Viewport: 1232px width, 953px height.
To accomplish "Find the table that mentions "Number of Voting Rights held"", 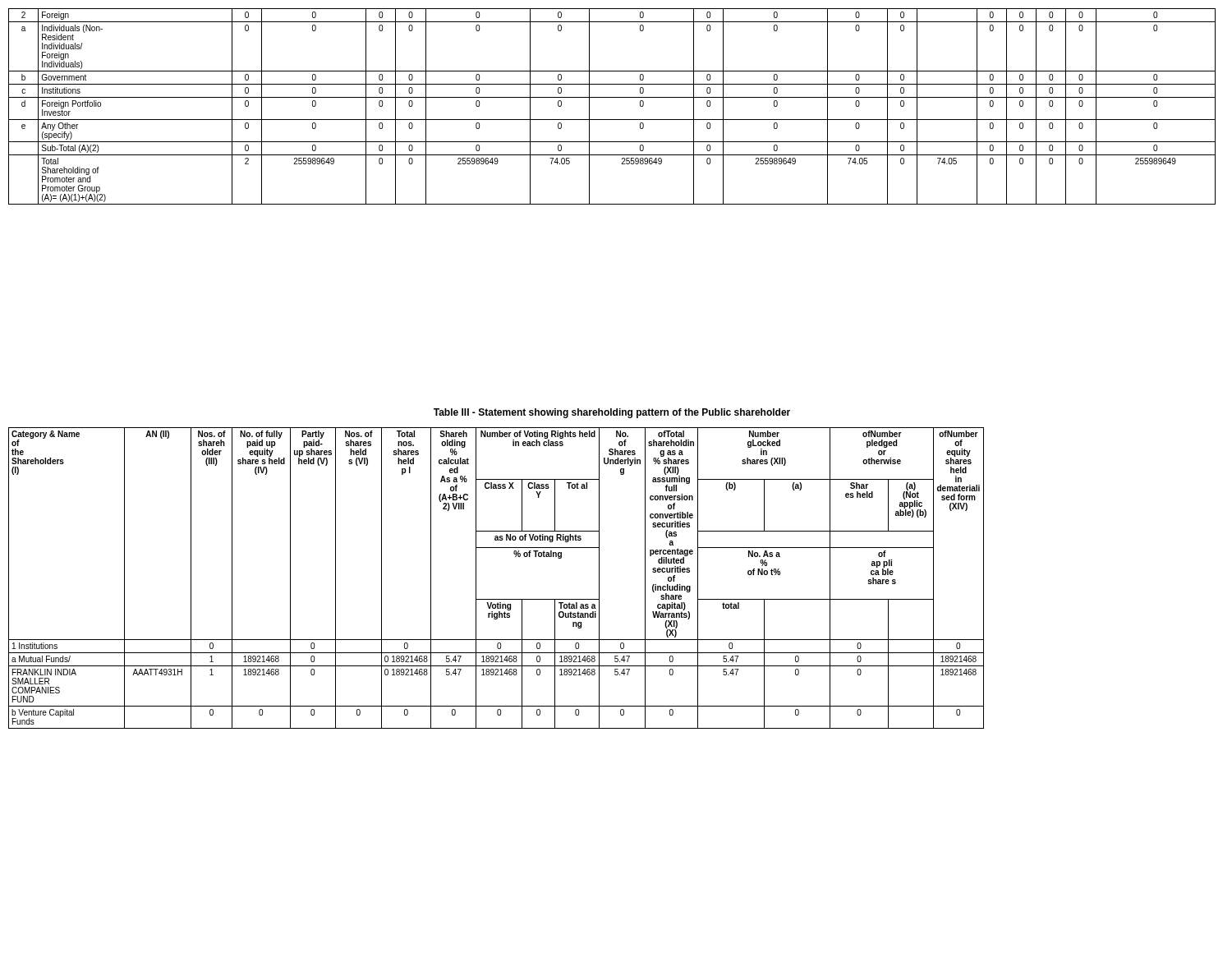I will 612,578.
